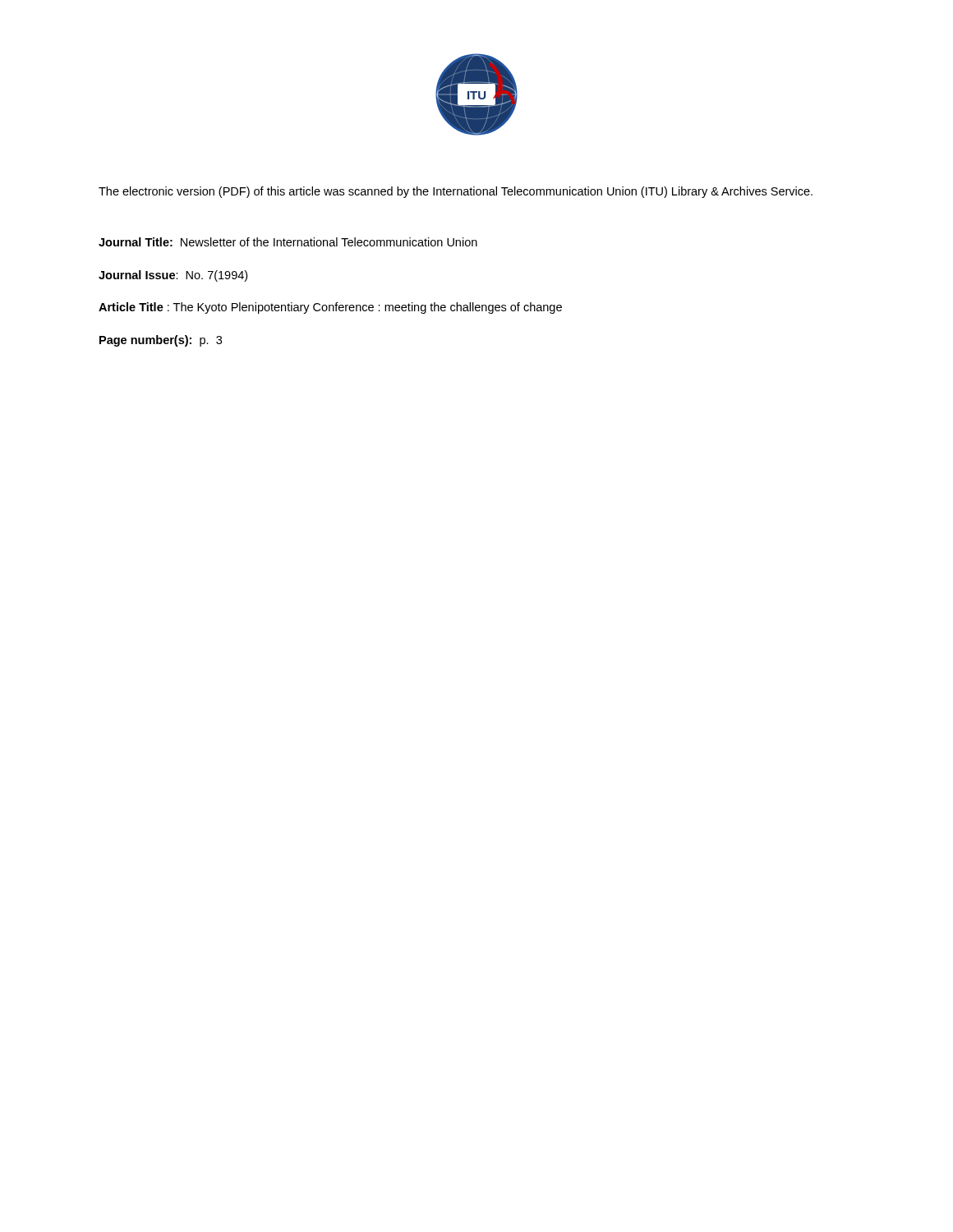This screenshot has height=1232, width=953.
Task: Point to the passage starting "Page number(s): p. 3"
Action: tap(160, 340)
